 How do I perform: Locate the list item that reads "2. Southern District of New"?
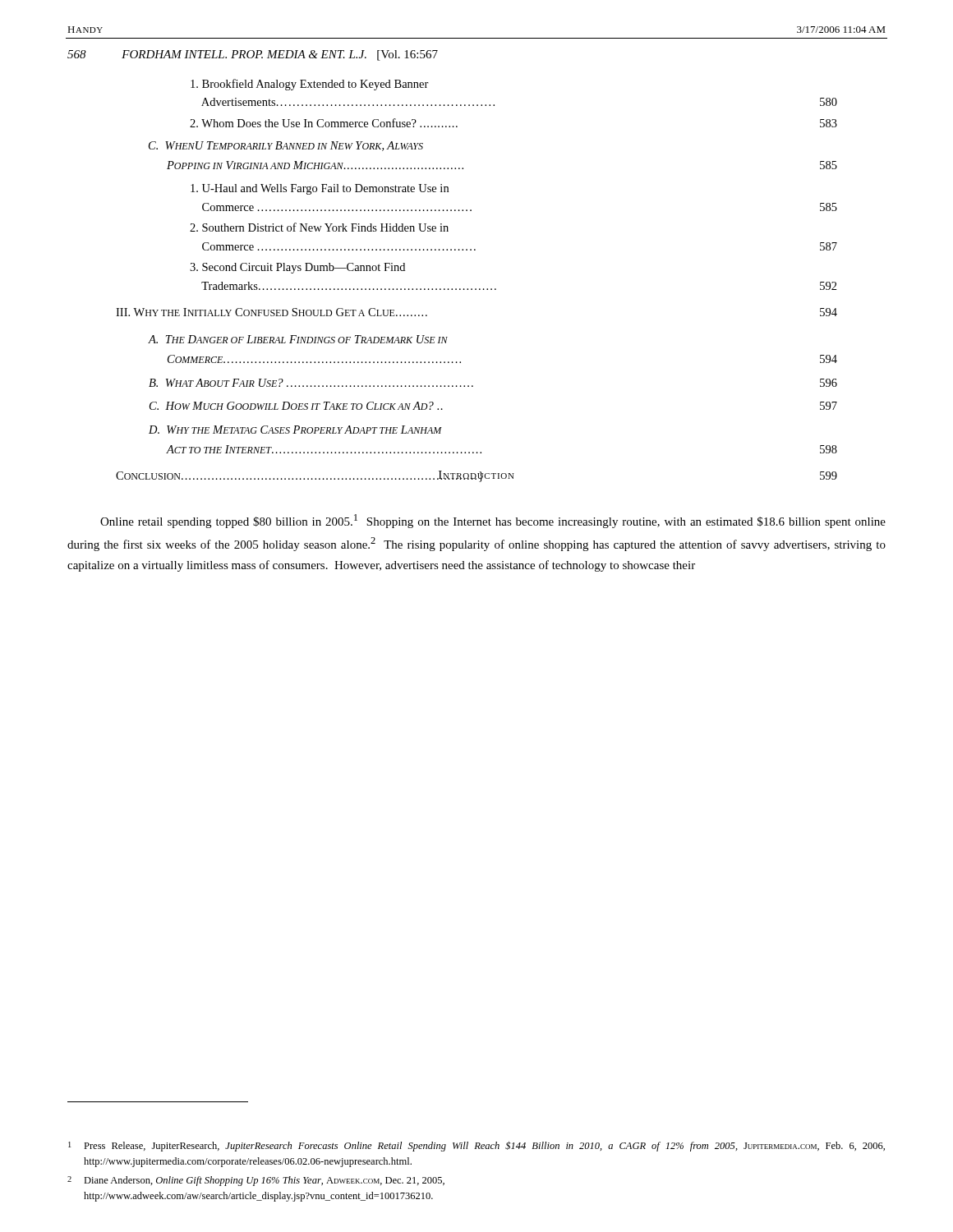[319, 227]
